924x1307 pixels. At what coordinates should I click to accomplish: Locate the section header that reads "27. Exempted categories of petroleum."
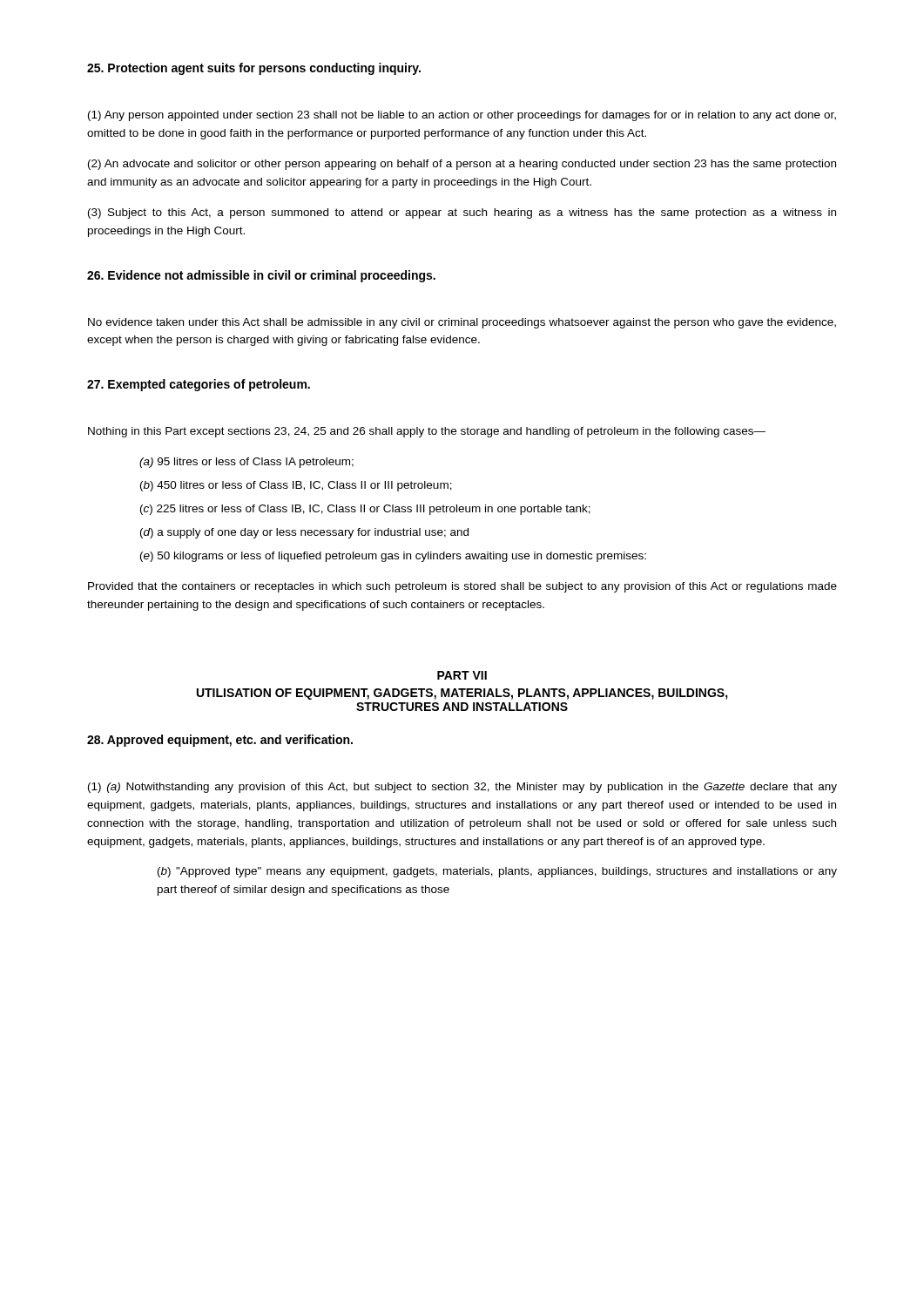pos(199,385)
